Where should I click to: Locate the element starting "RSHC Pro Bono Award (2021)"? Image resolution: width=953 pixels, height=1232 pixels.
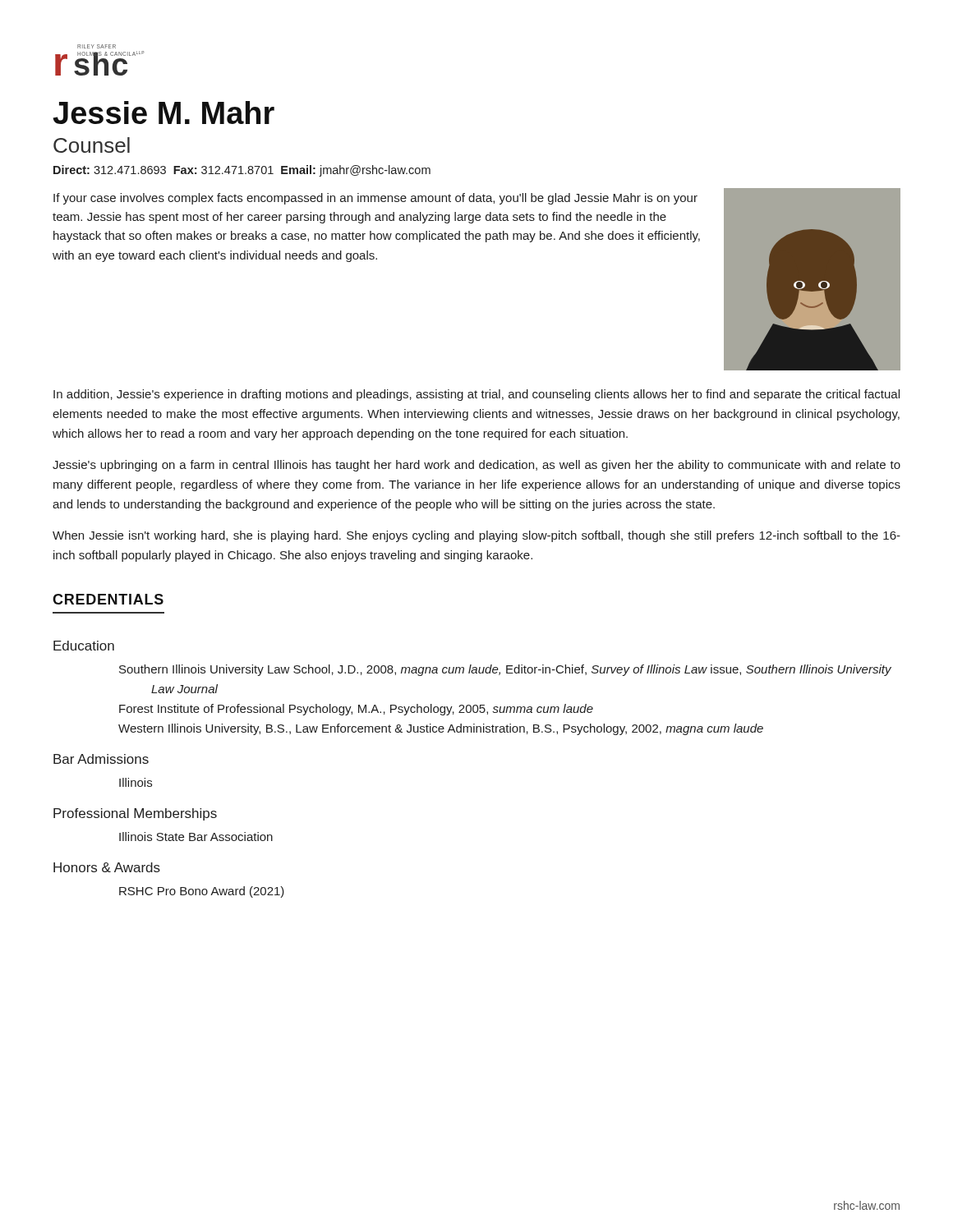201,891
